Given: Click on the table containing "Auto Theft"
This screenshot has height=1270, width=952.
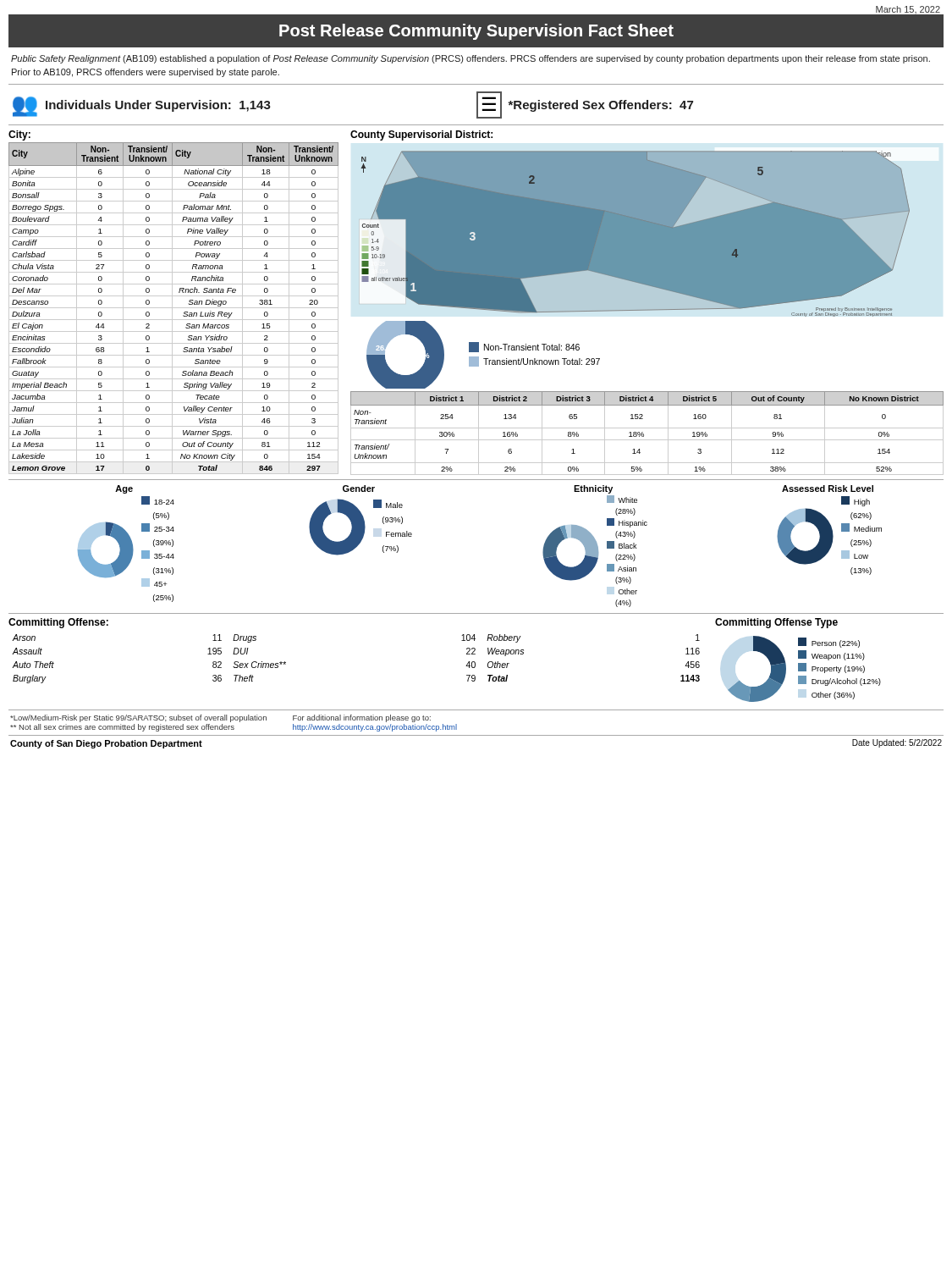Looking at the screenshot, I should pos(358,658).
